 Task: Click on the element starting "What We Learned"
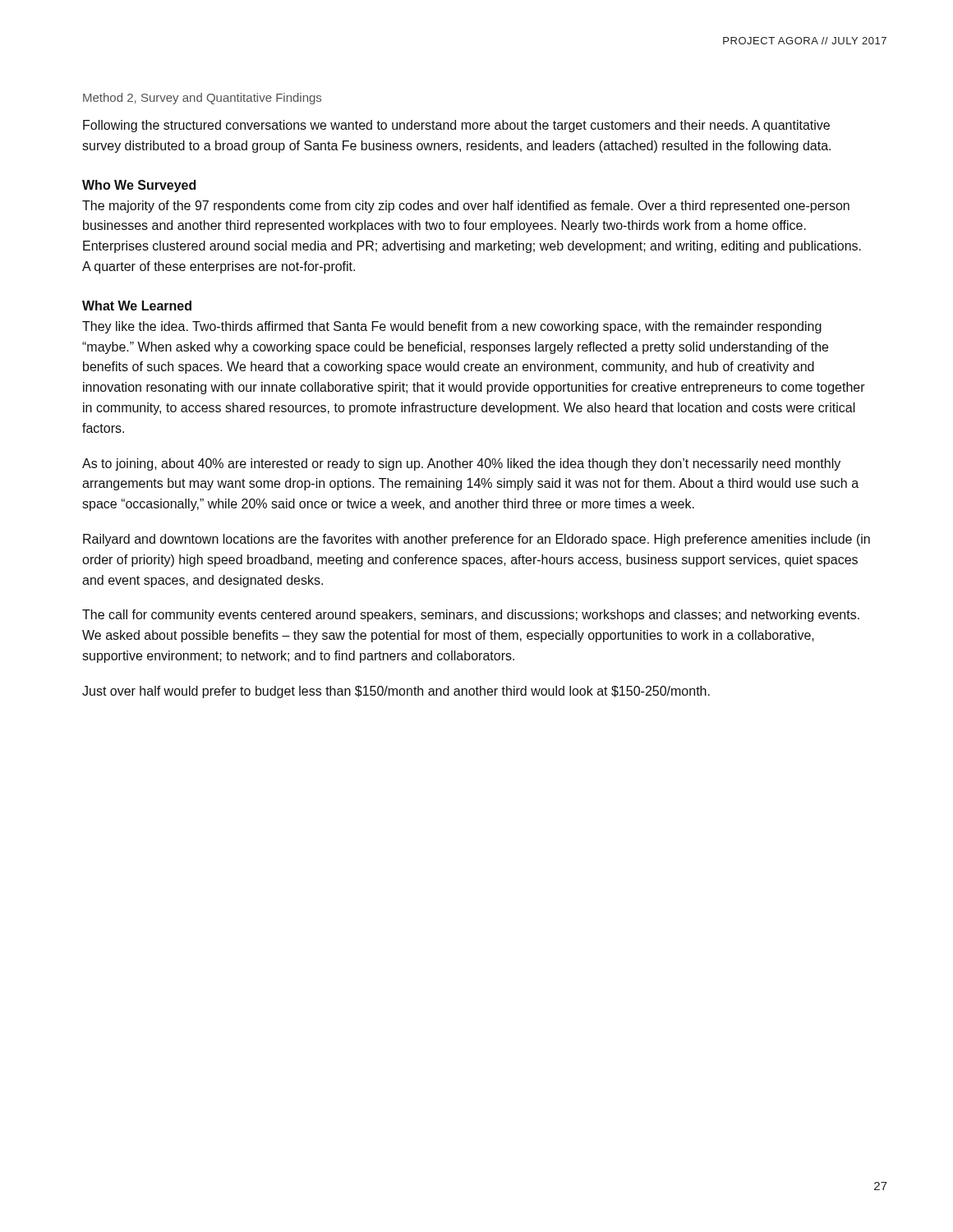coord(137,306)
